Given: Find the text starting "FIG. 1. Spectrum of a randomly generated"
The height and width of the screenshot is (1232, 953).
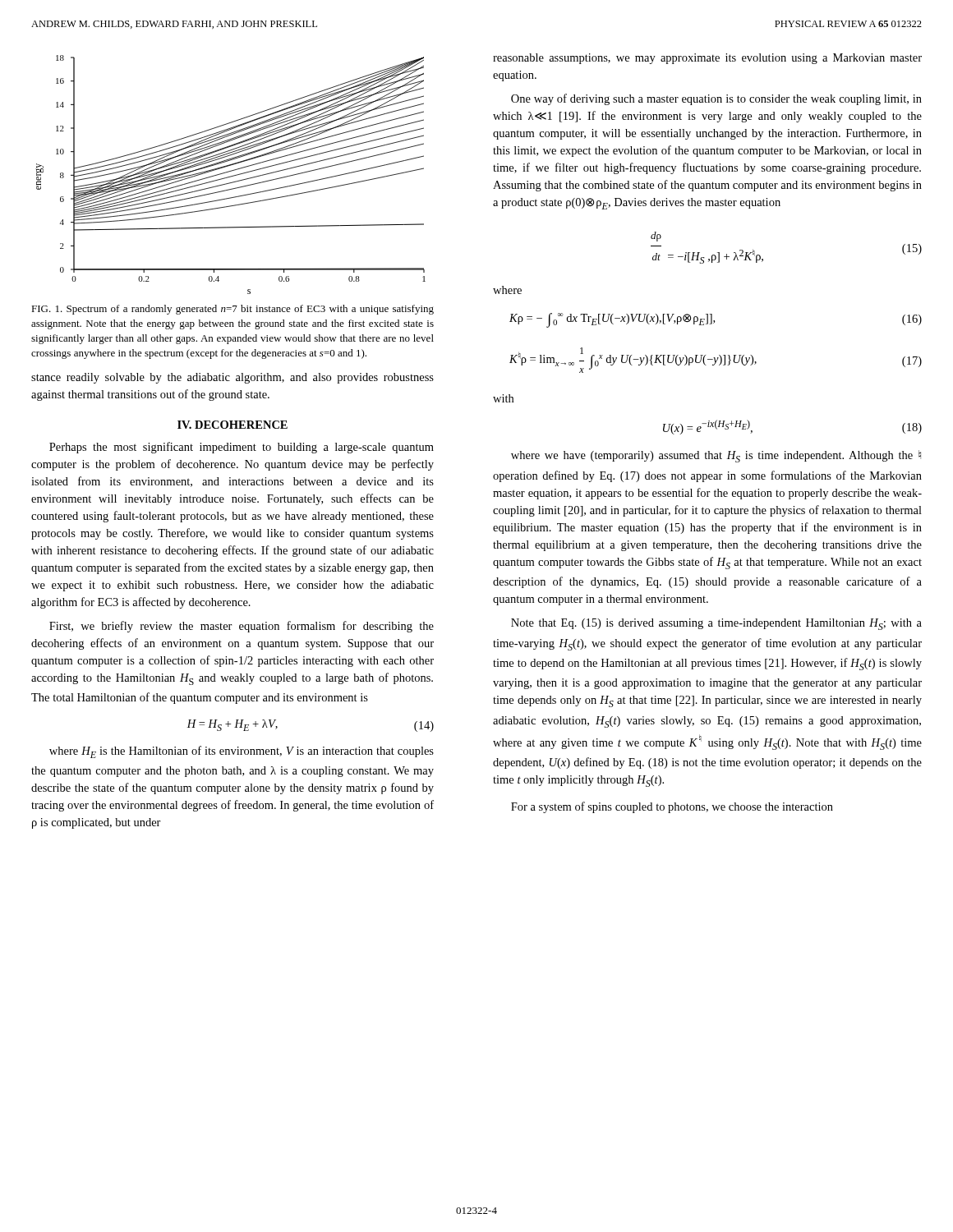Looking at the screenshot, I should [233, 330].
